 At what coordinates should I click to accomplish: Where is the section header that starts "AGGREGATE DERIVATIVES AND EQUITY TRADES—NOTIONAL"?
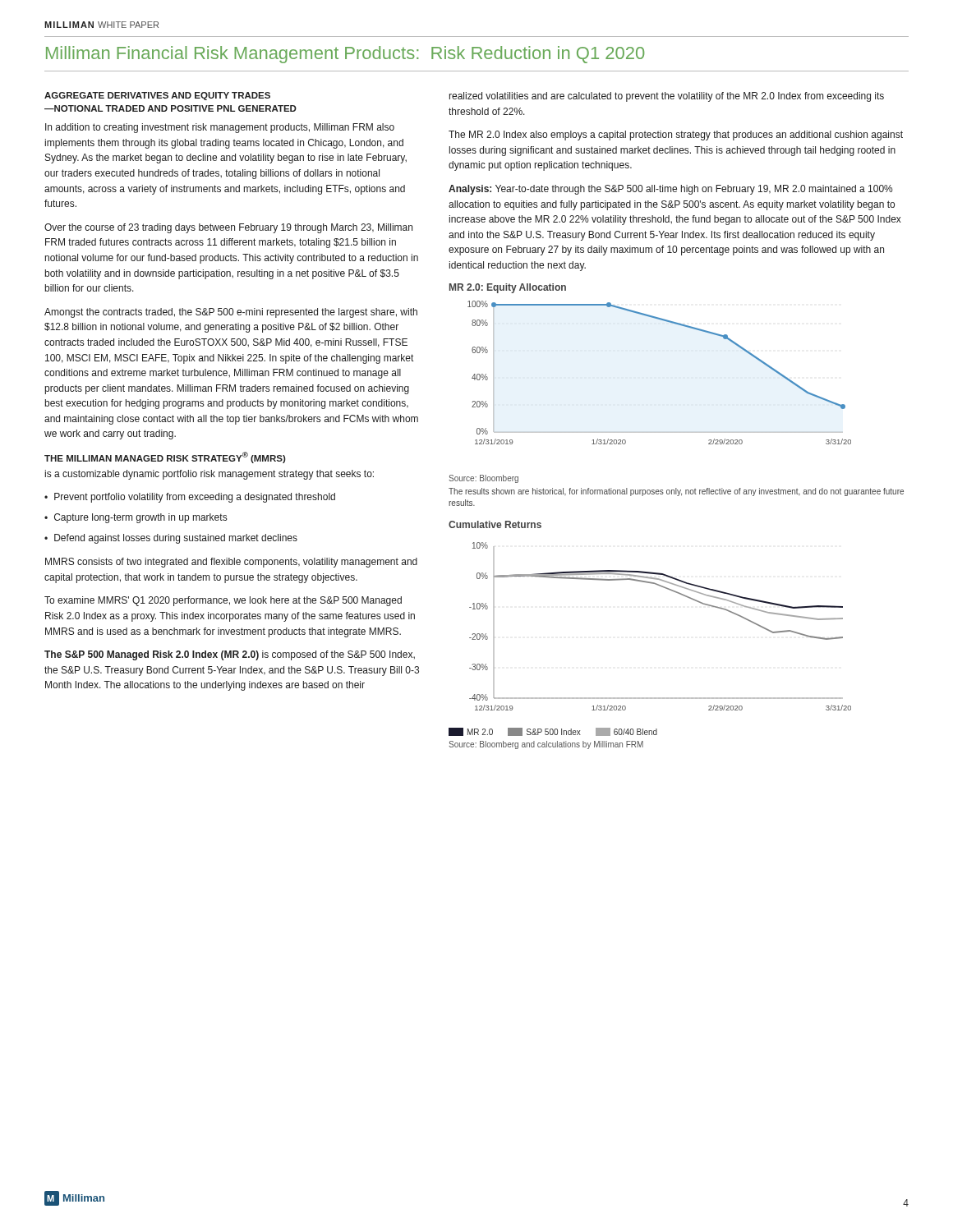point(233,102)
